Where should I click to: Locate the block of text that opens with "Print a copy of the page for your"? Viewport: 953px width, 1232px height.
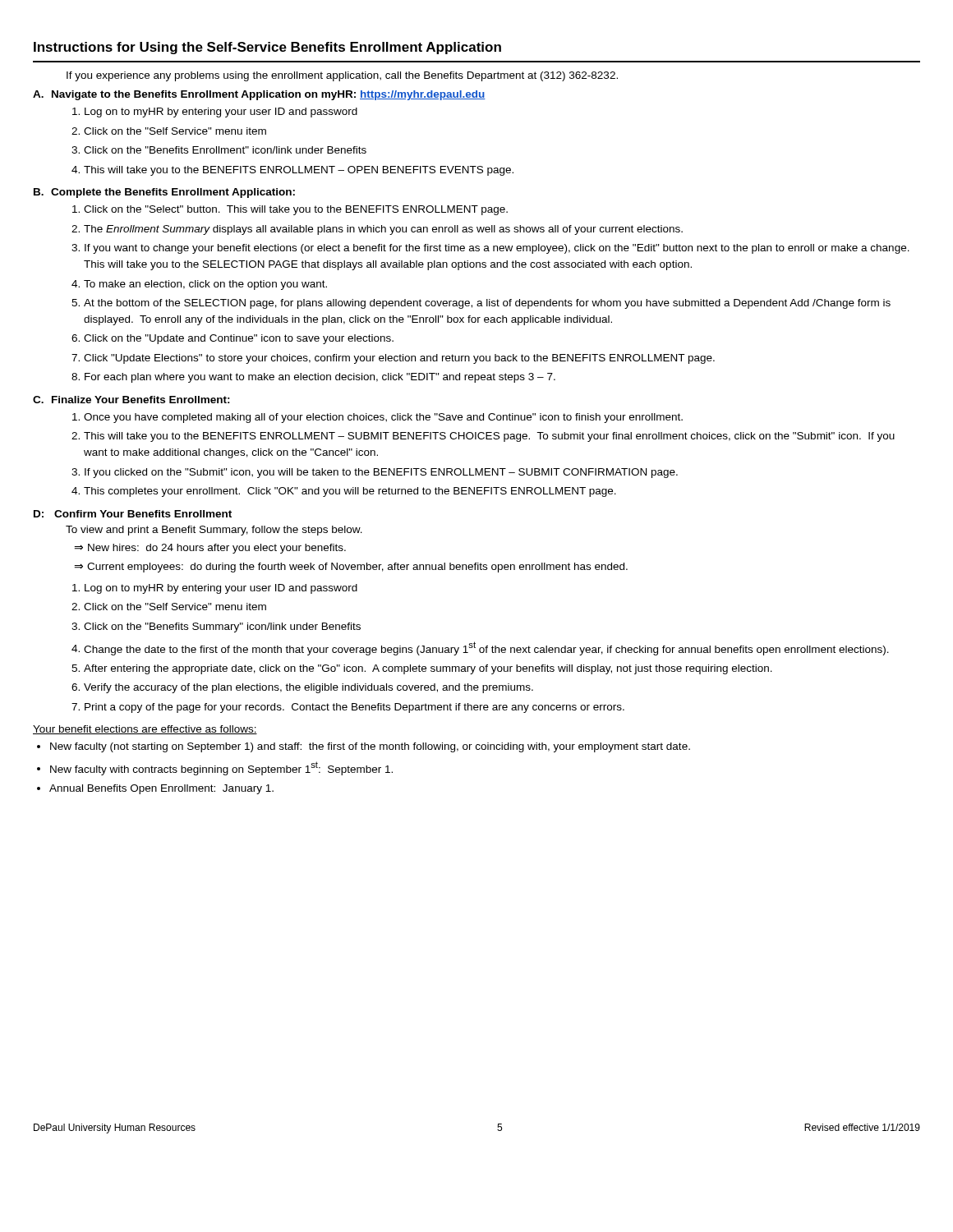tap(354, 707)
